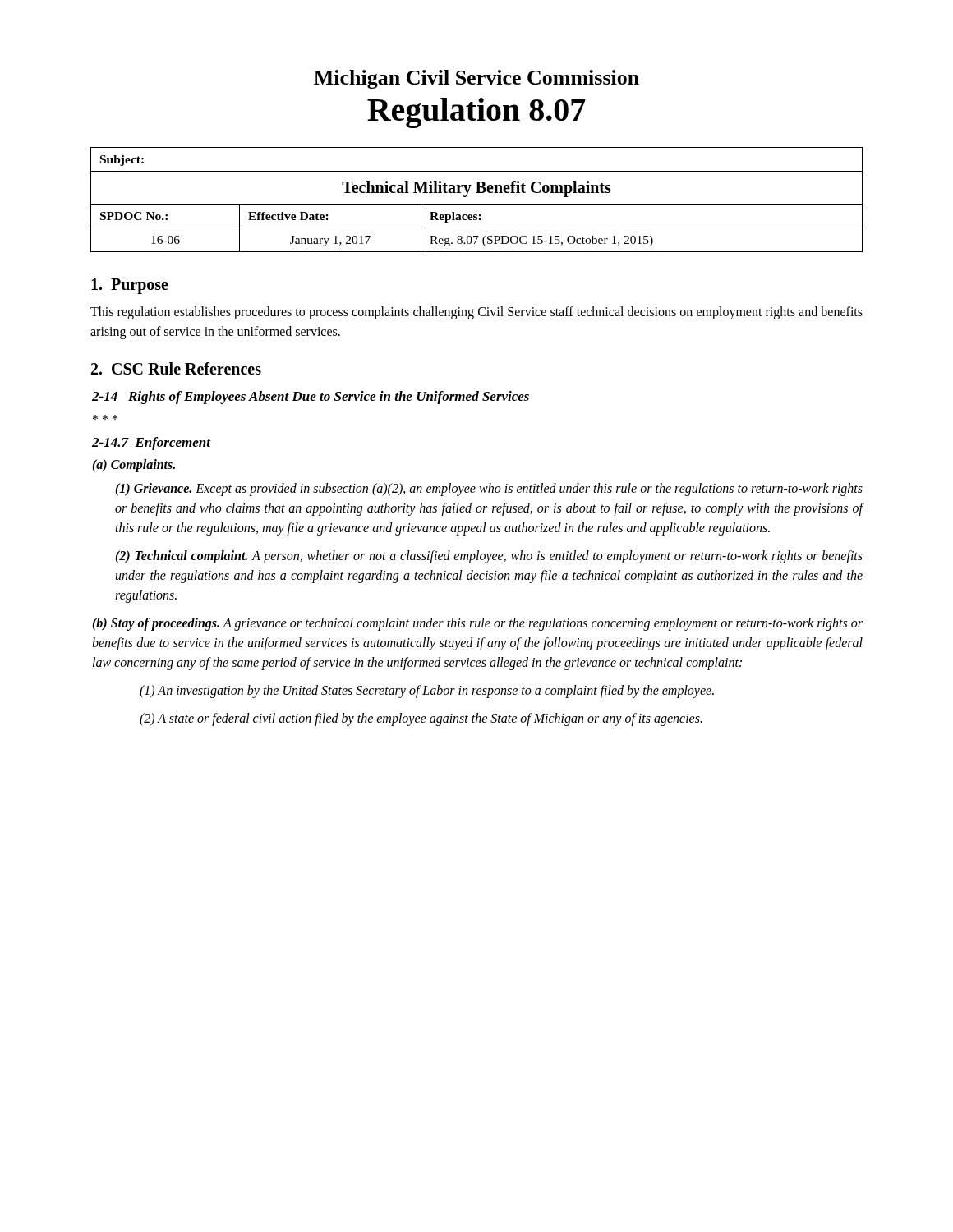
Task: Find the table that mentions "Effective Date:"
Action: [x=476, y=200]
